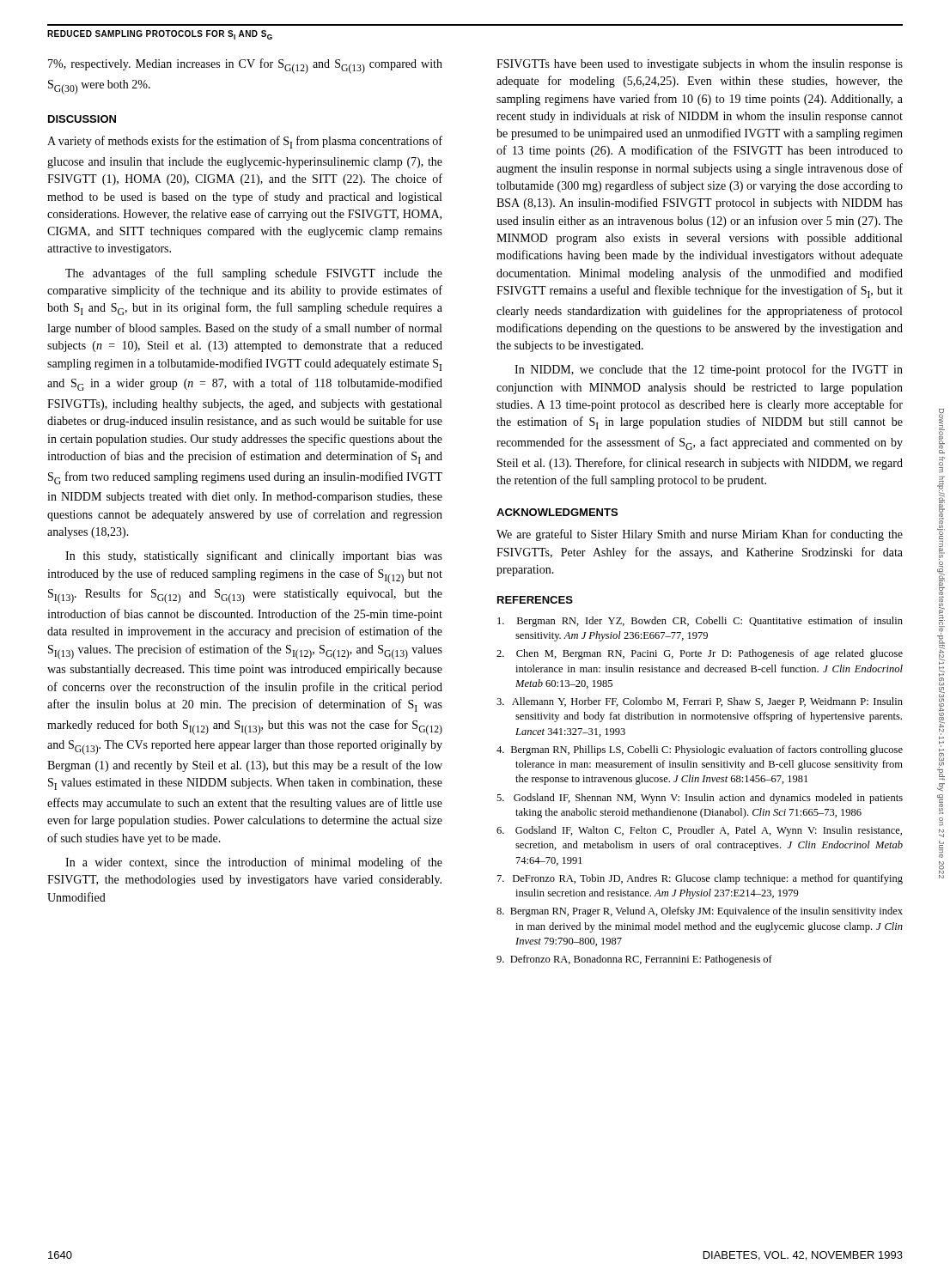Point to the block starting "A variety of"
The height and width of the screenshot is (1288, 950).
[245, 520]
